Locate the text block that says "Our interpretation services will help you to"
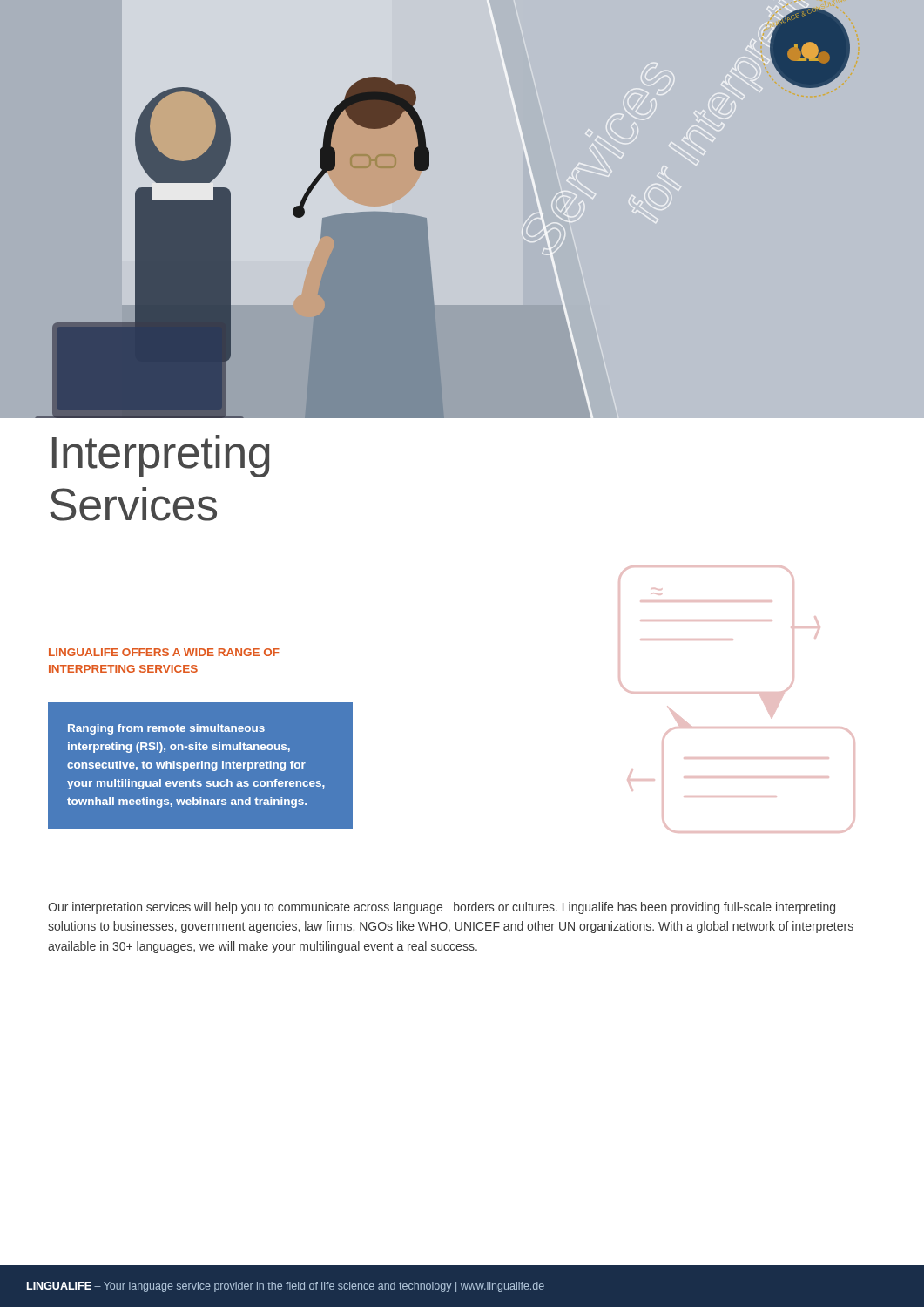Viewport: 924px width, 1307px height. [451, 927]
